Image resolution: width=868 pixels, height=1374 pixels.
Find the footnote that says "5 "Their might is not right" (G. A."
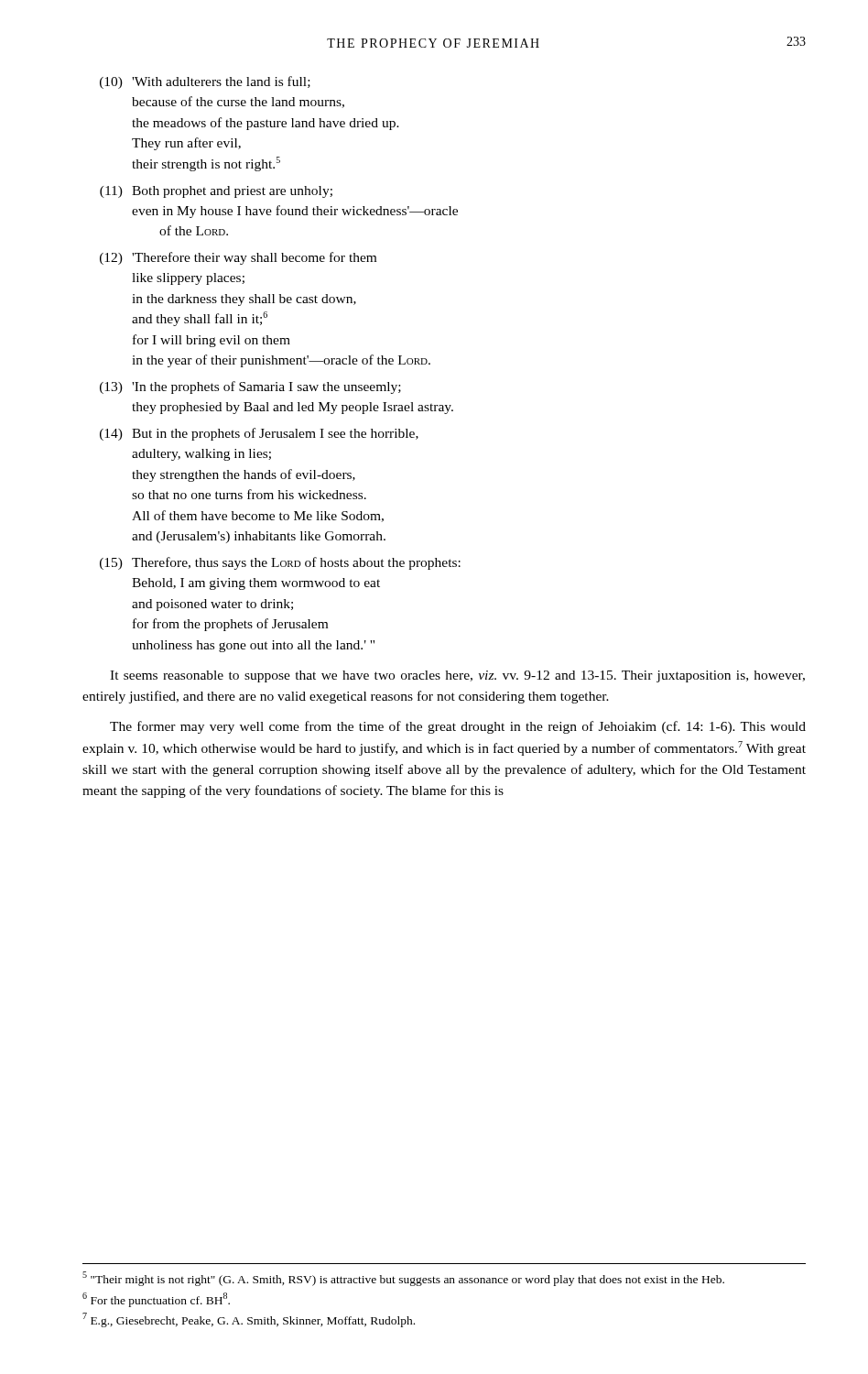pyautogui.click(x=404, y=1277)
